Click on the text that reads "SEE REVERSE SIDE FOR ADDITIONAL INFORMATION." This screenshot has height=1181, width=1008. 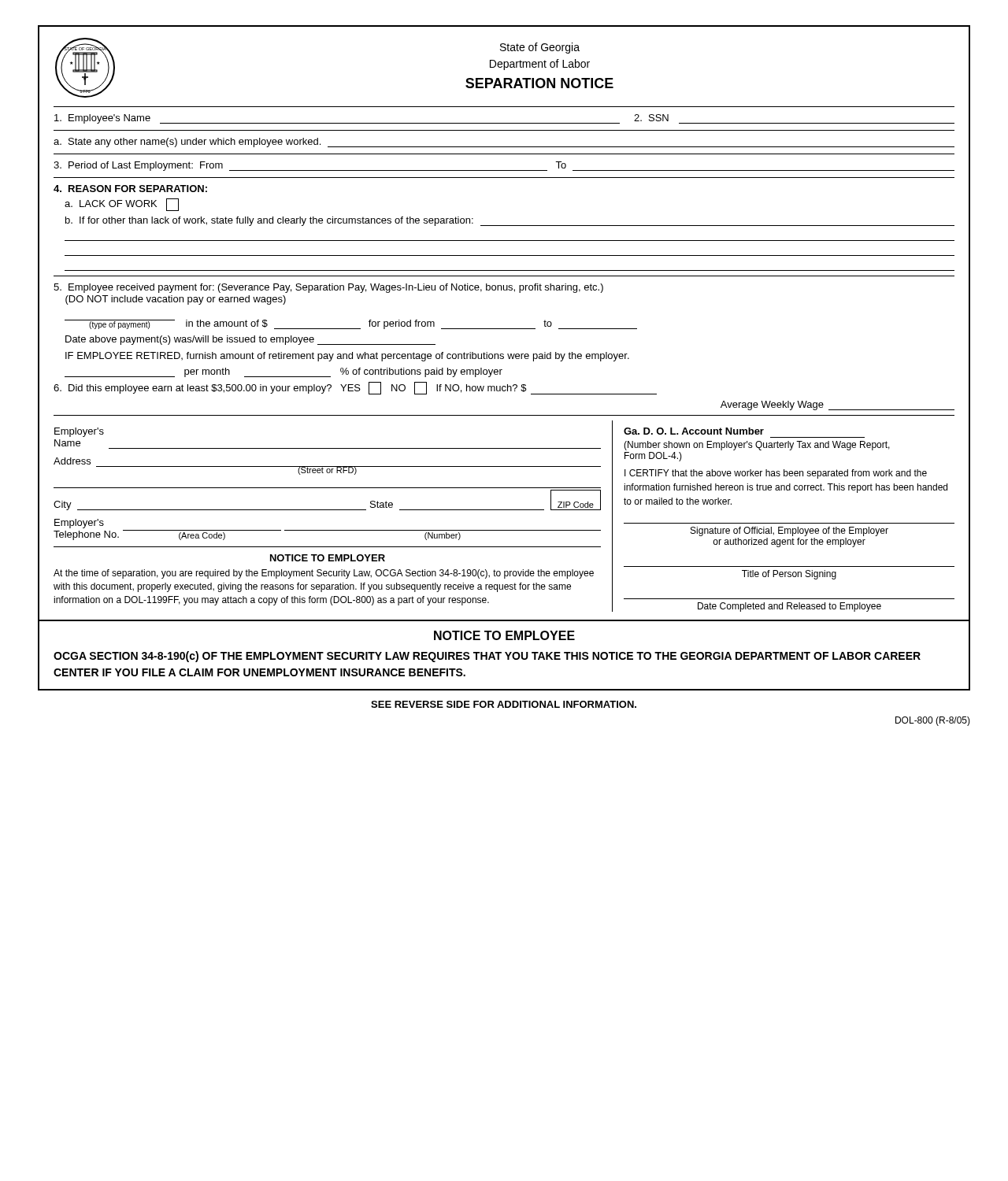pyautogui.click(x=504, y=704)
